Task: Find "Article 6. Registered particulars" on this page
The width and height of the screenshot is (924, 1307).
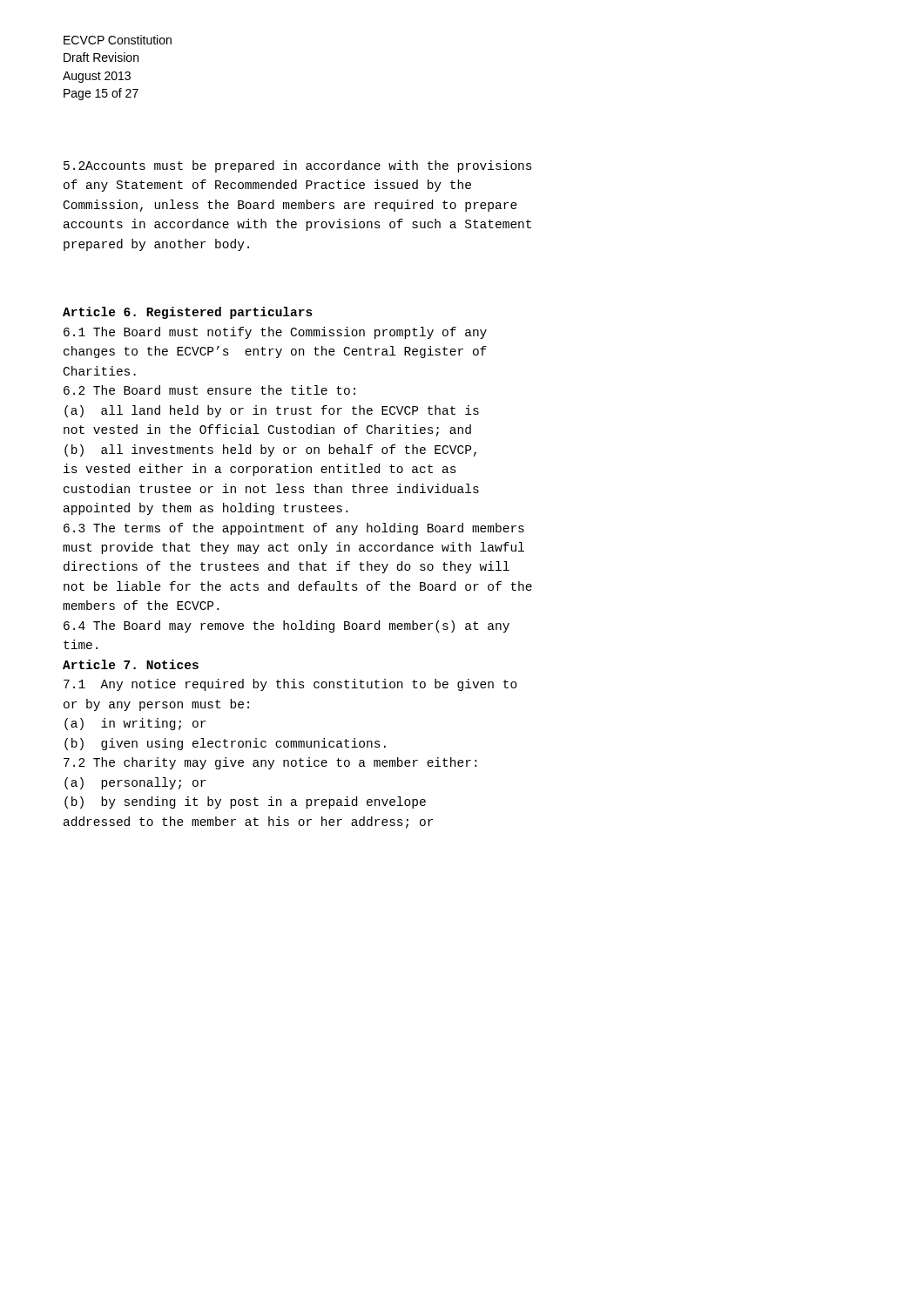Action: tap(188, 313)
